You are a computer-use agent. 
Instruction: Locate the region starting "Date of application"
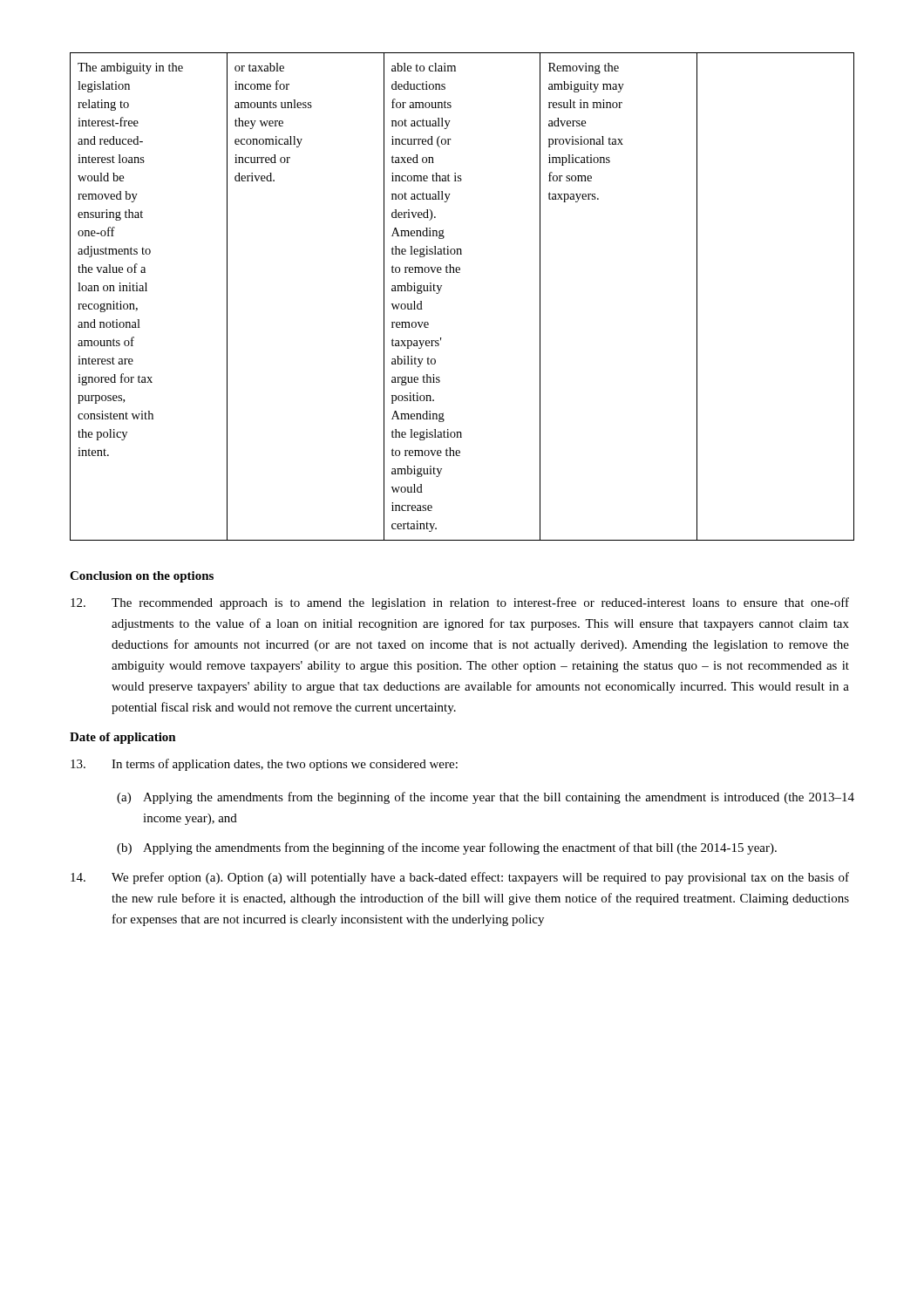pos(123,737)
